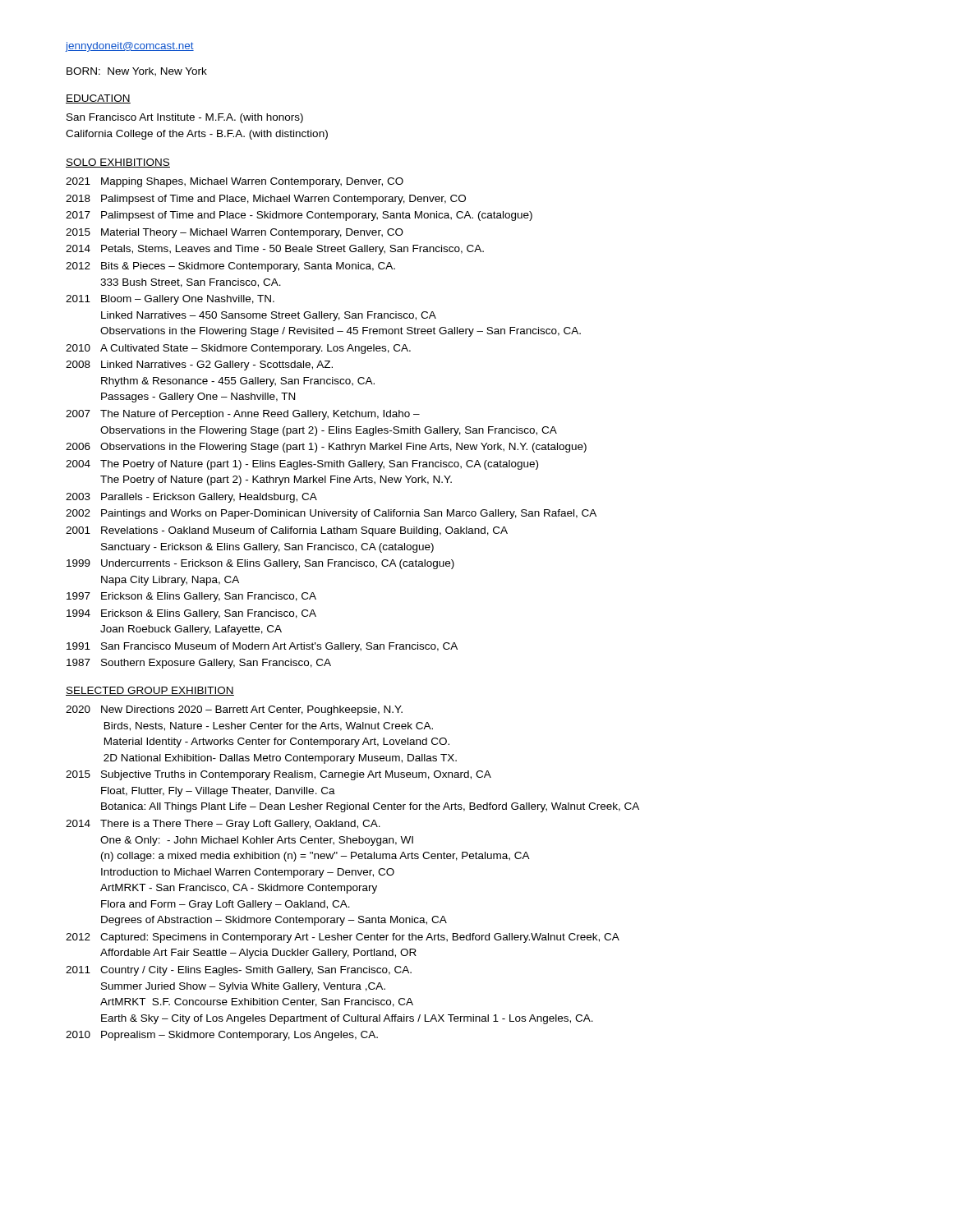Screen dimensions: 1232x953
Task: Click on the text block starting "2015 Material Theory –"
Action: 235,233
